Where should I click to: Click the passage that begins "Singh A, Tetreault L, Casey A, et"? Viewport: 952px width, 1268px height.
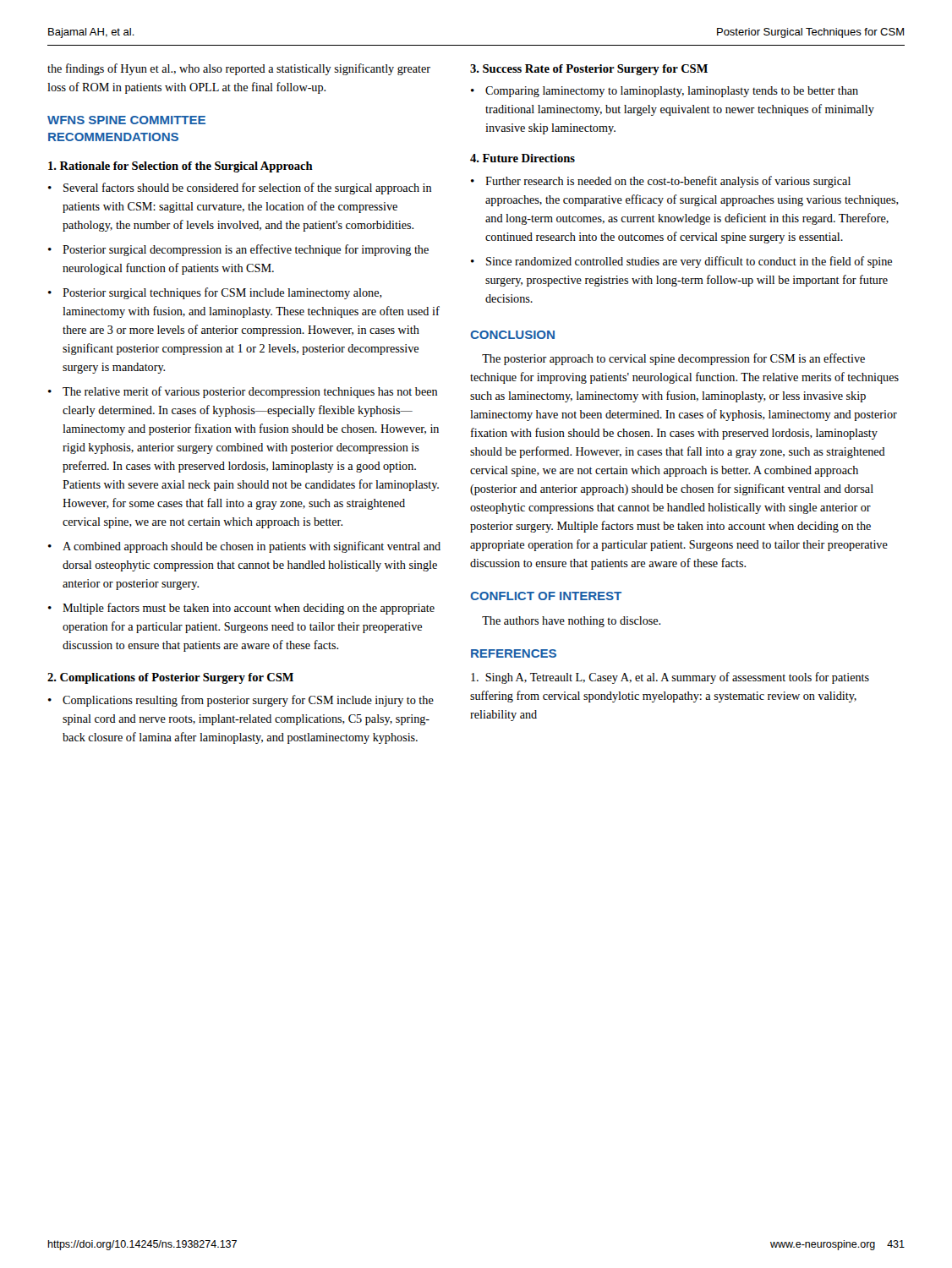(x=670, y=696)
